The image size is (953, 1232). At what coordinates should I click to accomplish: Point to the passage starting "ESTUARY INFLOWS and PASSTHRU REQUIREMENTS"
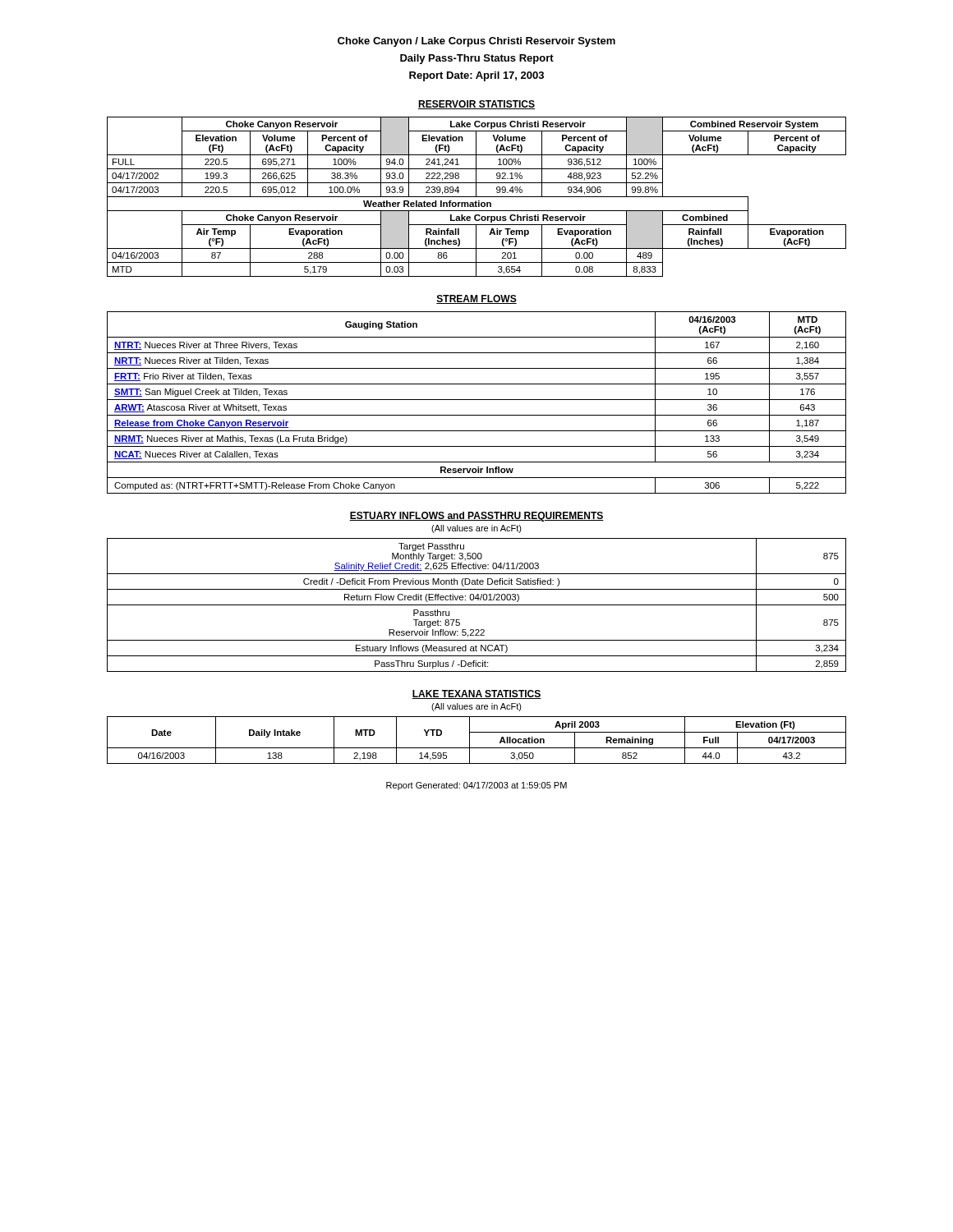pos(476,516)
